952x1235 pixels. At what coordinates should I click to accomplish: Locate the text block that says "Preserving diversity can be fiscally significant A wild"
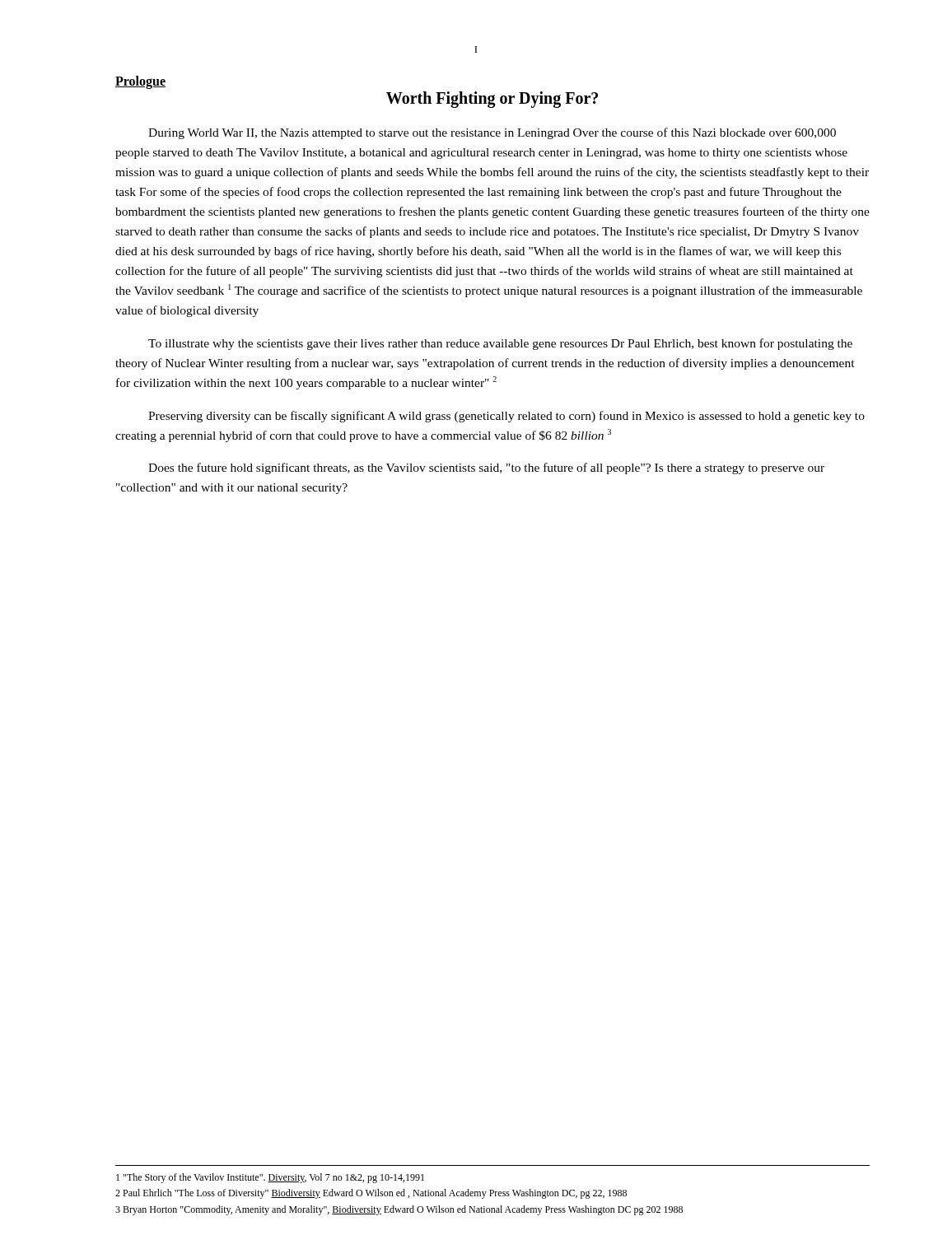coord(492,425)
